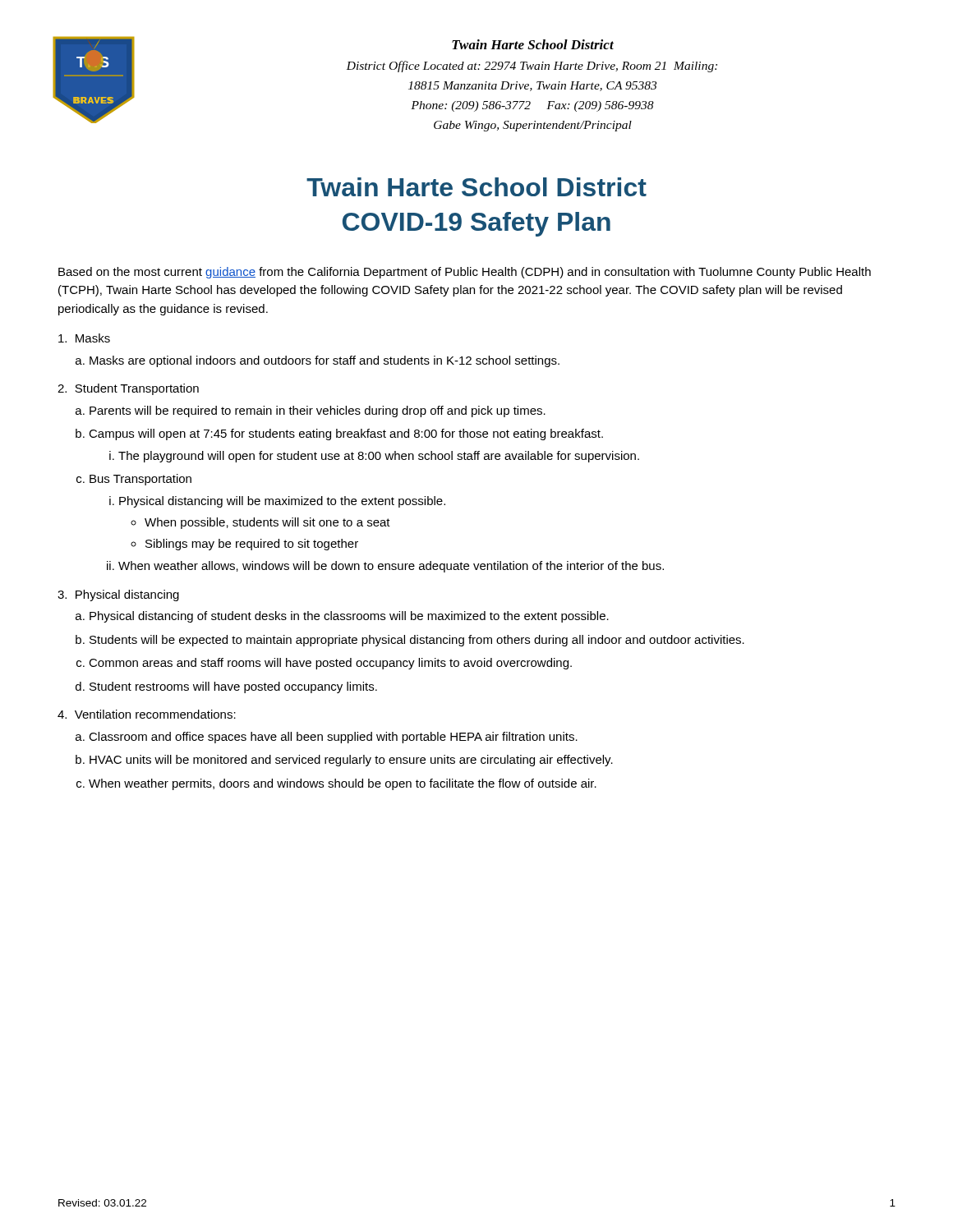Select the text block starting "Bus Transportation Physical distancing will be maximized to"
This screenshot has width=953, height=1232.
(140, 480)
